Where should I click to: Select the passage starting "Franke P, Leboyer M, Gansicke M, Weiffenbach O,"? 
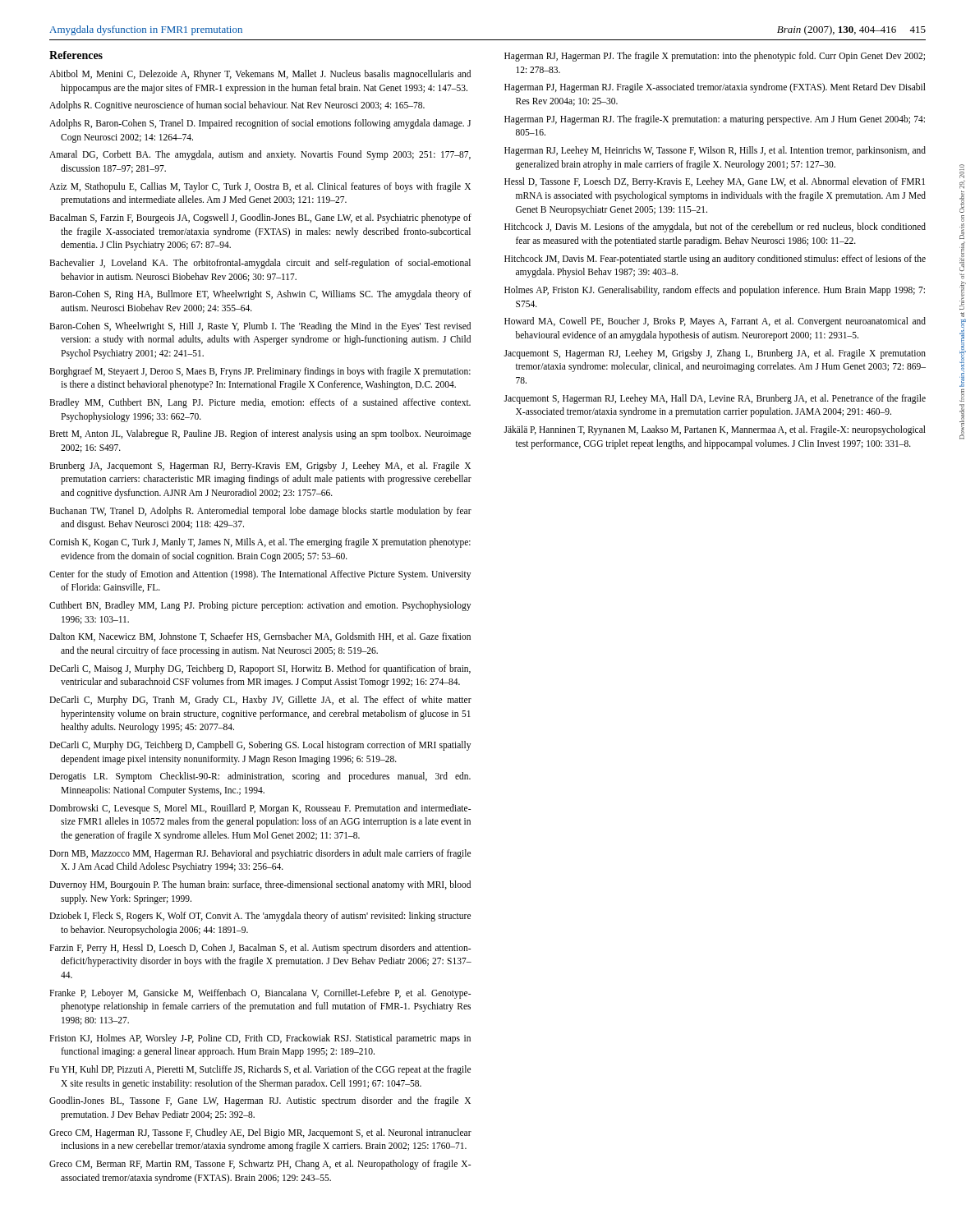[x=260, y=1006]
